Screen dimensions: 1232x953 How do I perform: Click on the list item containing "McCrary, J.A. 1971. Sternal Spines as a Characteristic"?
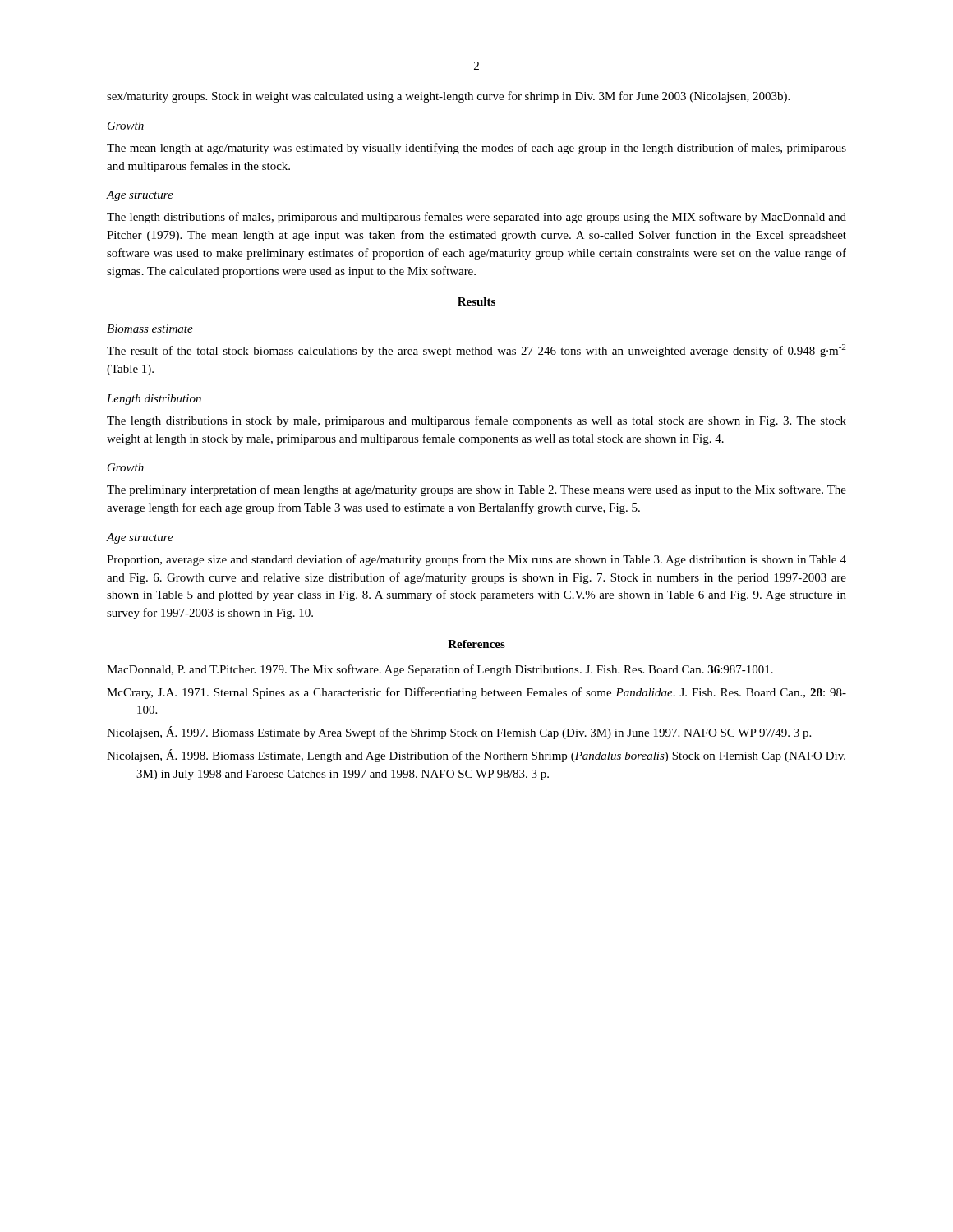476,701
